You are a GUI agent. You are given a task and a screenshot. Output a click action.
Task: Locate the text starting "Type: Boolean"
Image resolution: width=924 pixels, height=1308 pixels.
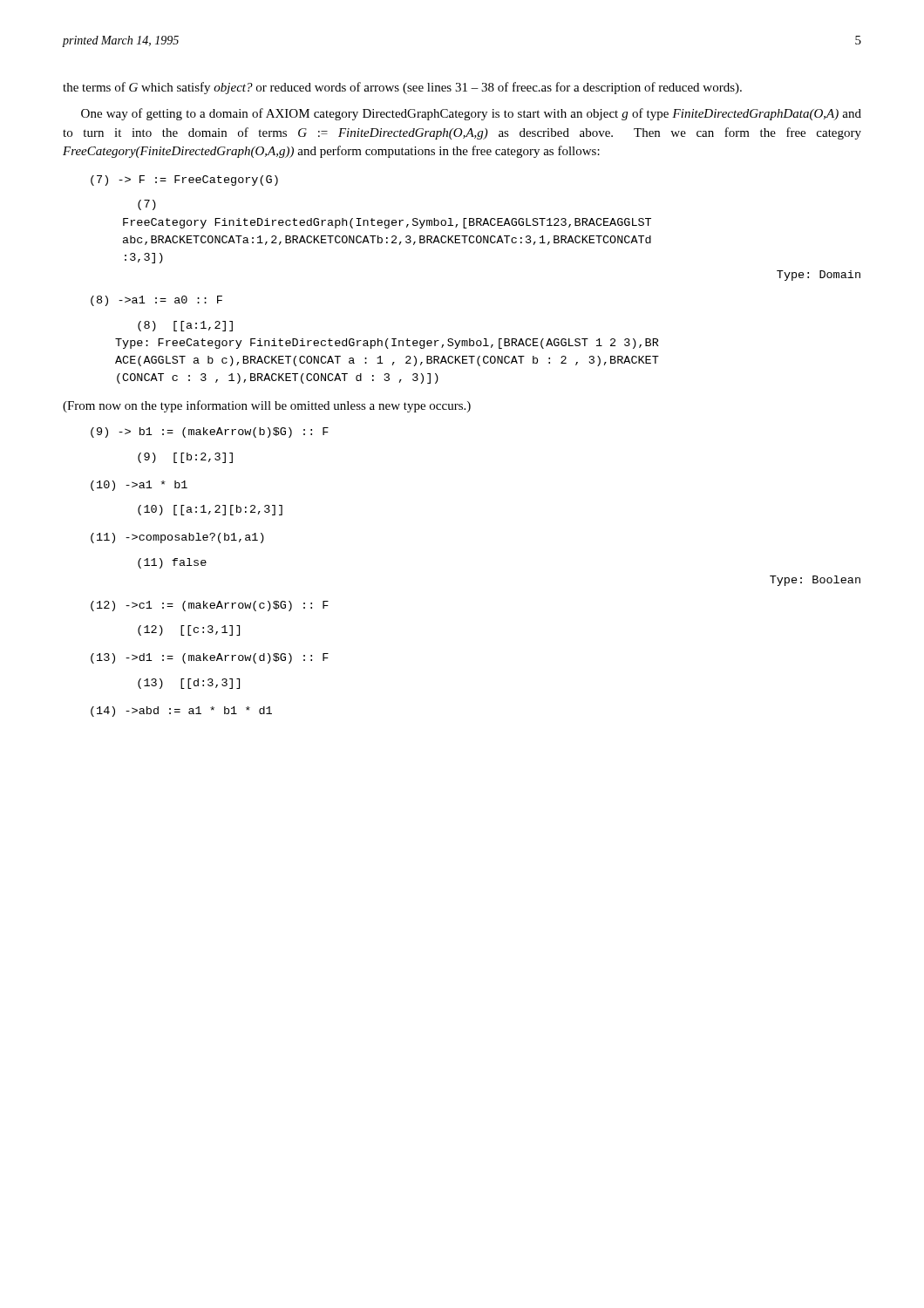[815, 580]
